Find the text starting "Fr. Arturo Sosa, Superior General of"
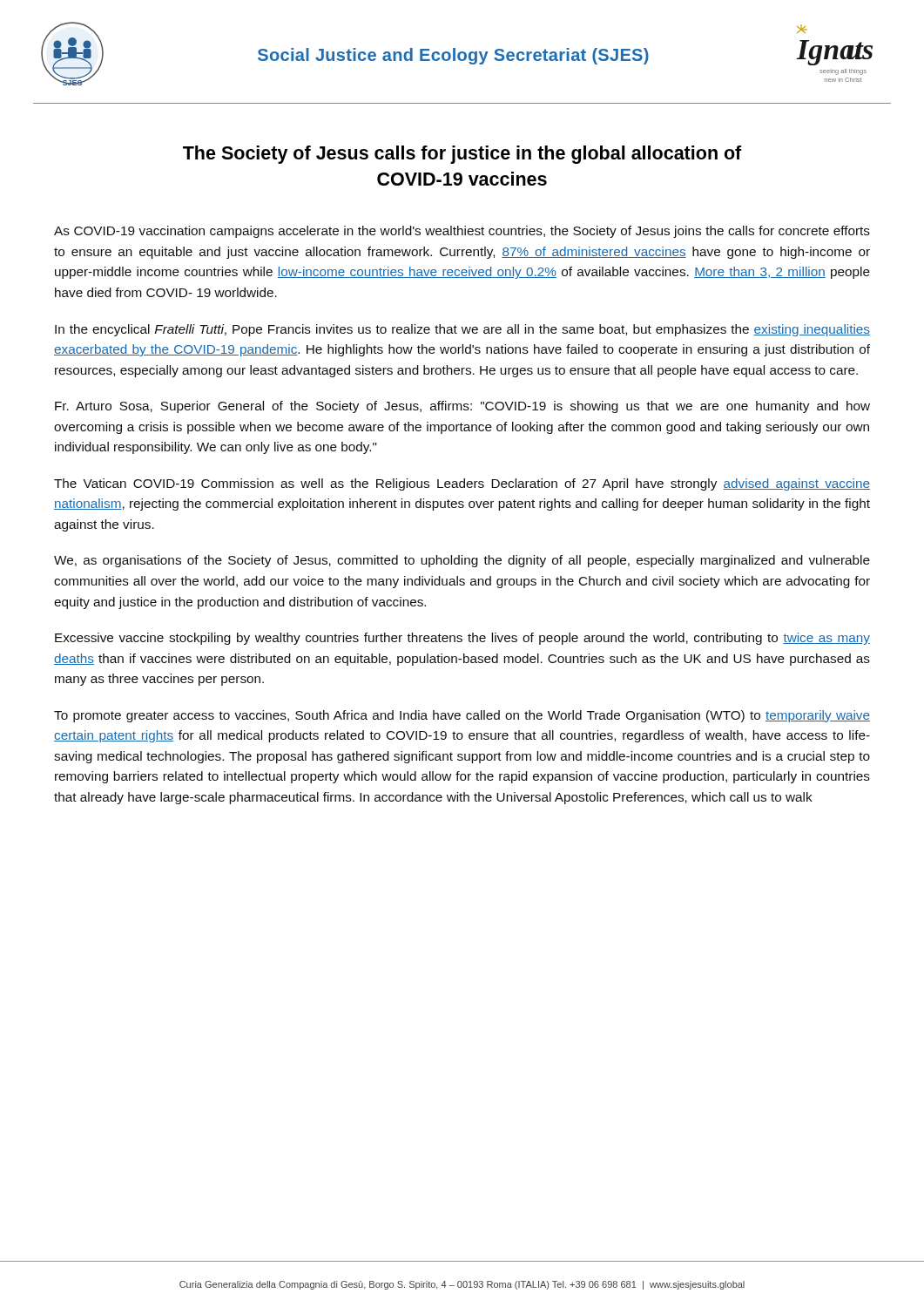The image size is (924, 1307). click(x=462, y=427)
